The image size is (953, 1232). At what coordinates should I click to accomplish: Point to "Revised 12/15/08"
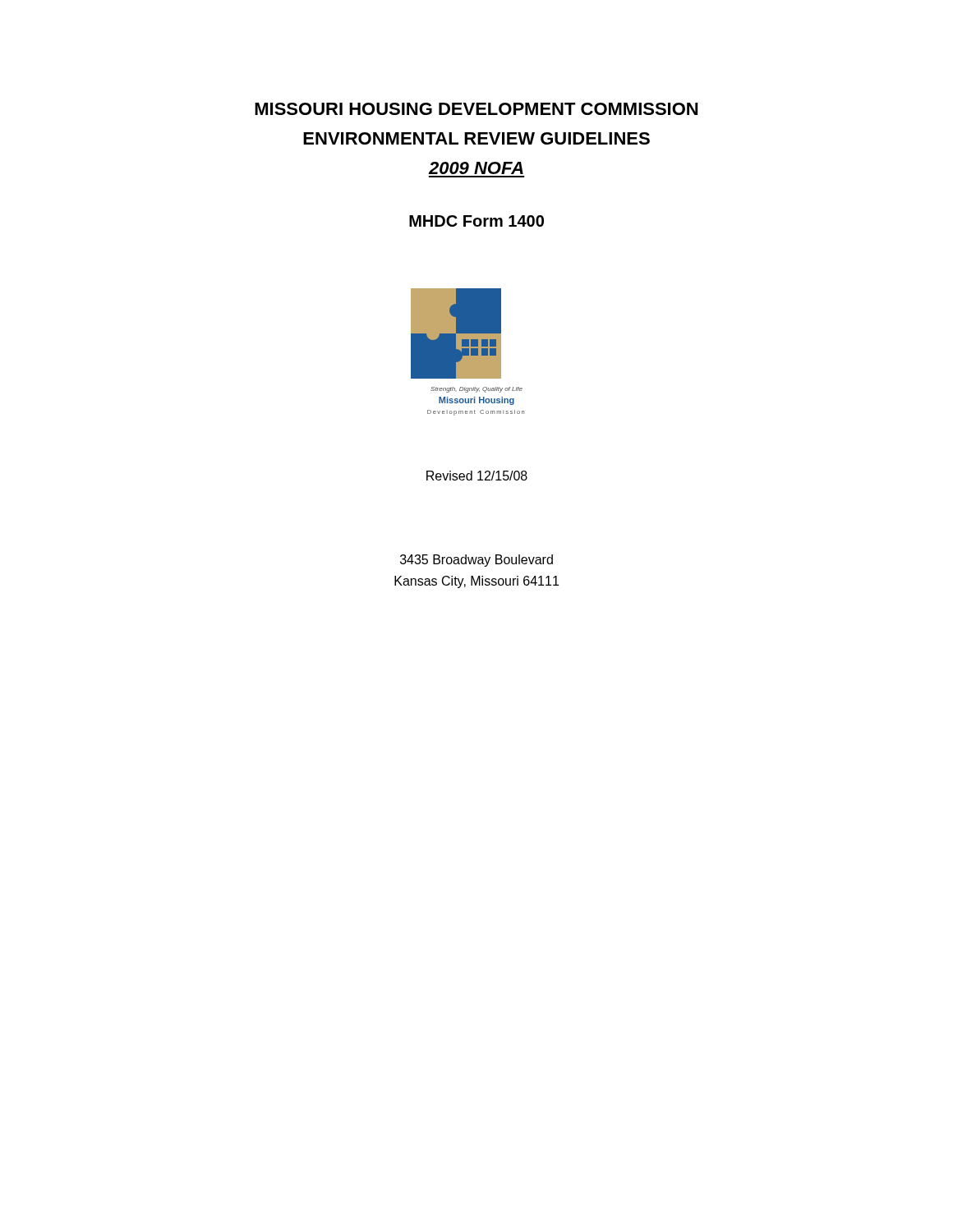point(476,476)
